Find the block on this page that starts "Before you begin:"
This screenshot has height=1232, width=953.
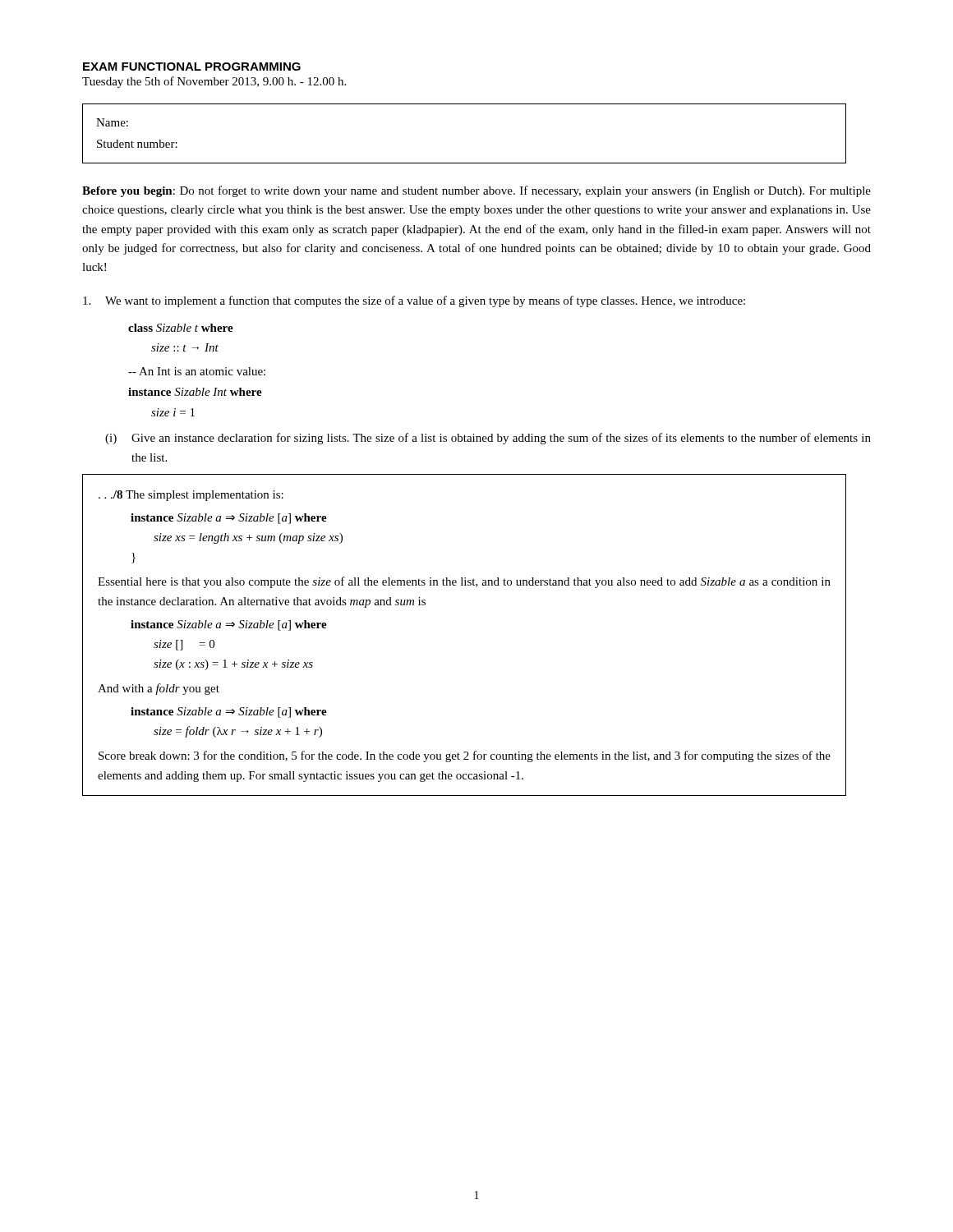476,229
